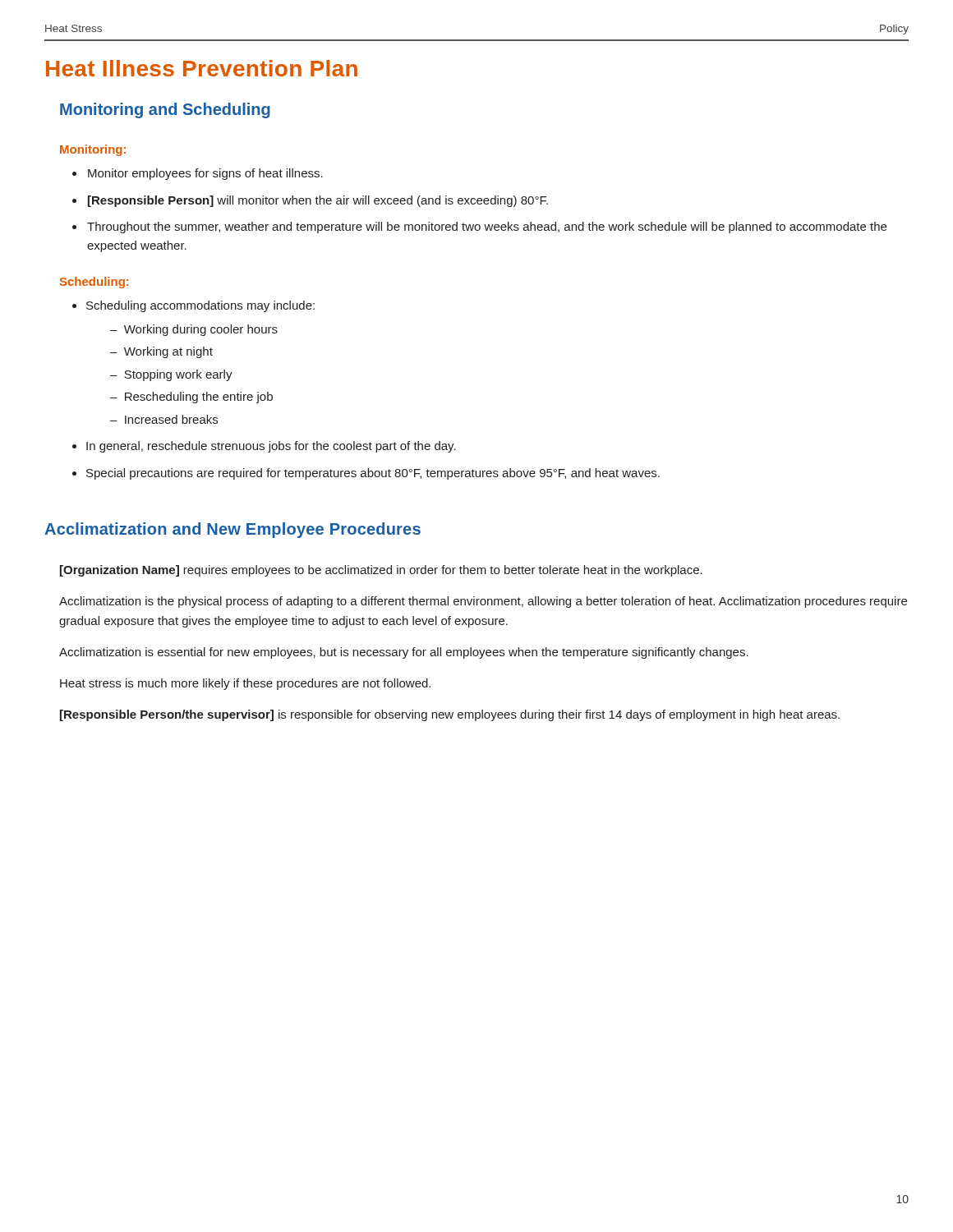Select the block starting "[Organization Name] requires employees to"
Viewport: 953px width, 1232px height.
point(381,570)
